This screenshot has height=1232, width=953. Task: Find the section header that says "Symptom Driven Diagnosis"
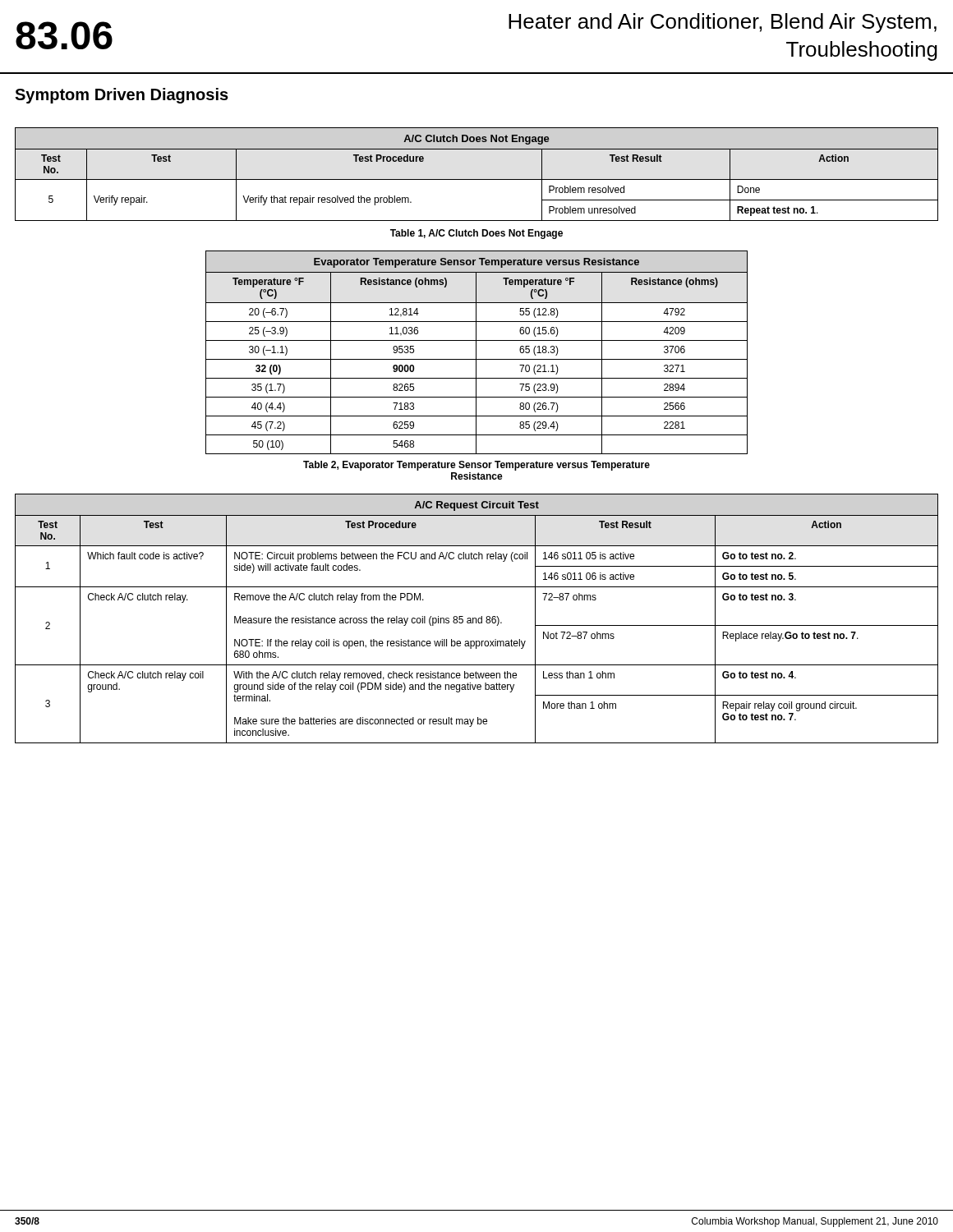122,94
